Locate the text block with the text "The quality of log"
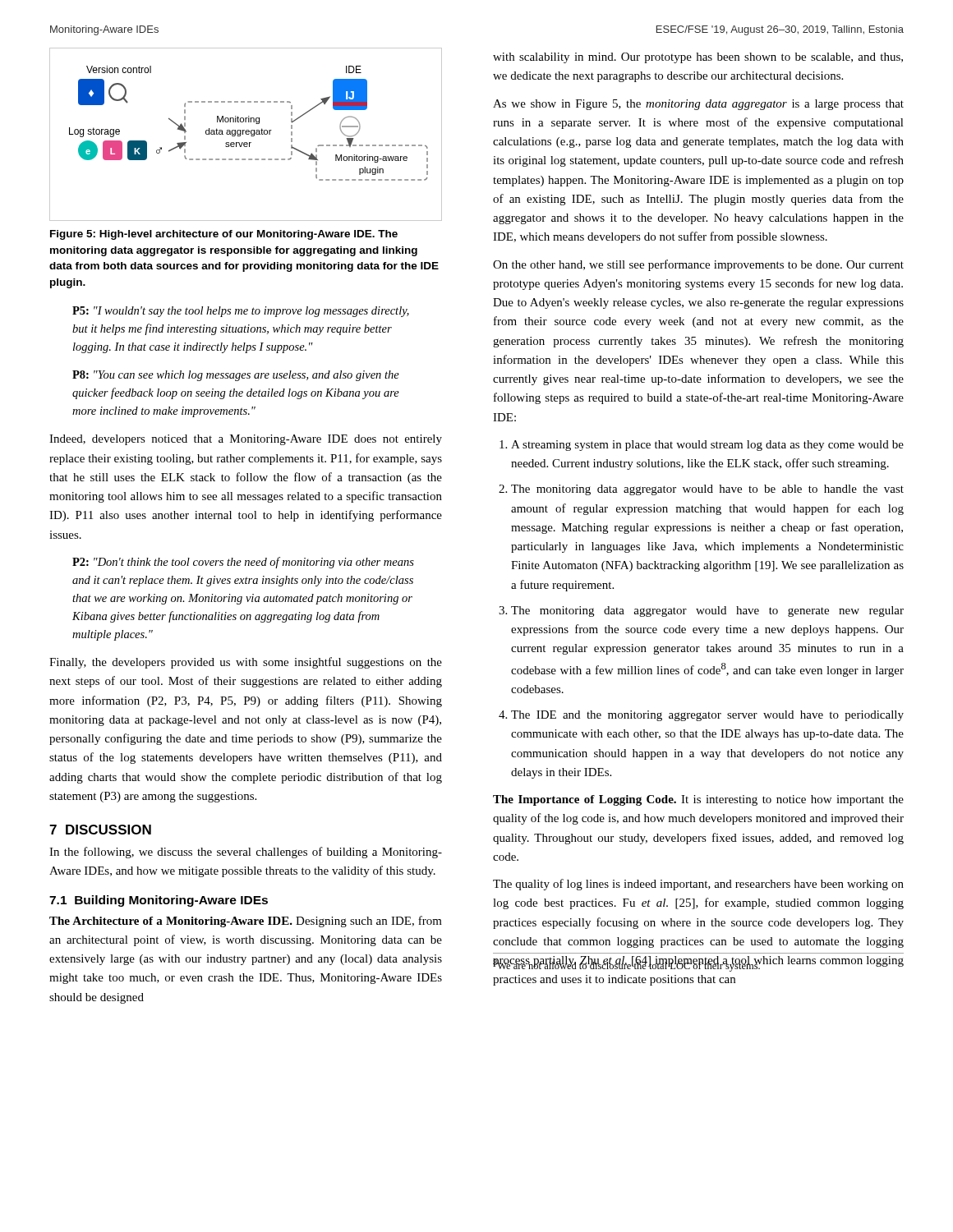Viewport: 953px width, 1232px height. (698, 932)
